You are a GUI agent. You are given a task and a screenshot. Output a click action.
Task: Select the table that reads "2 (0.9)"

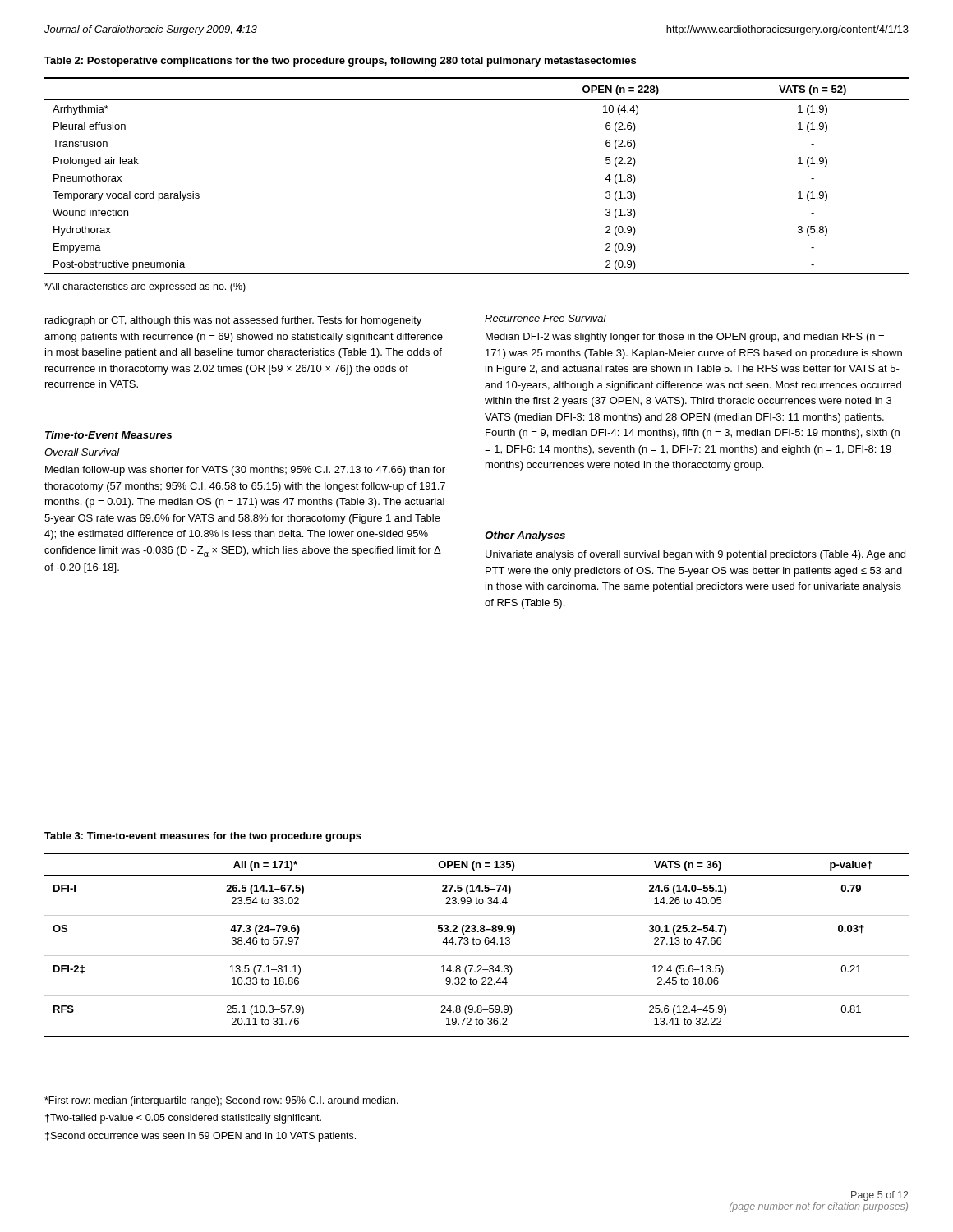[x=476, y=175]
